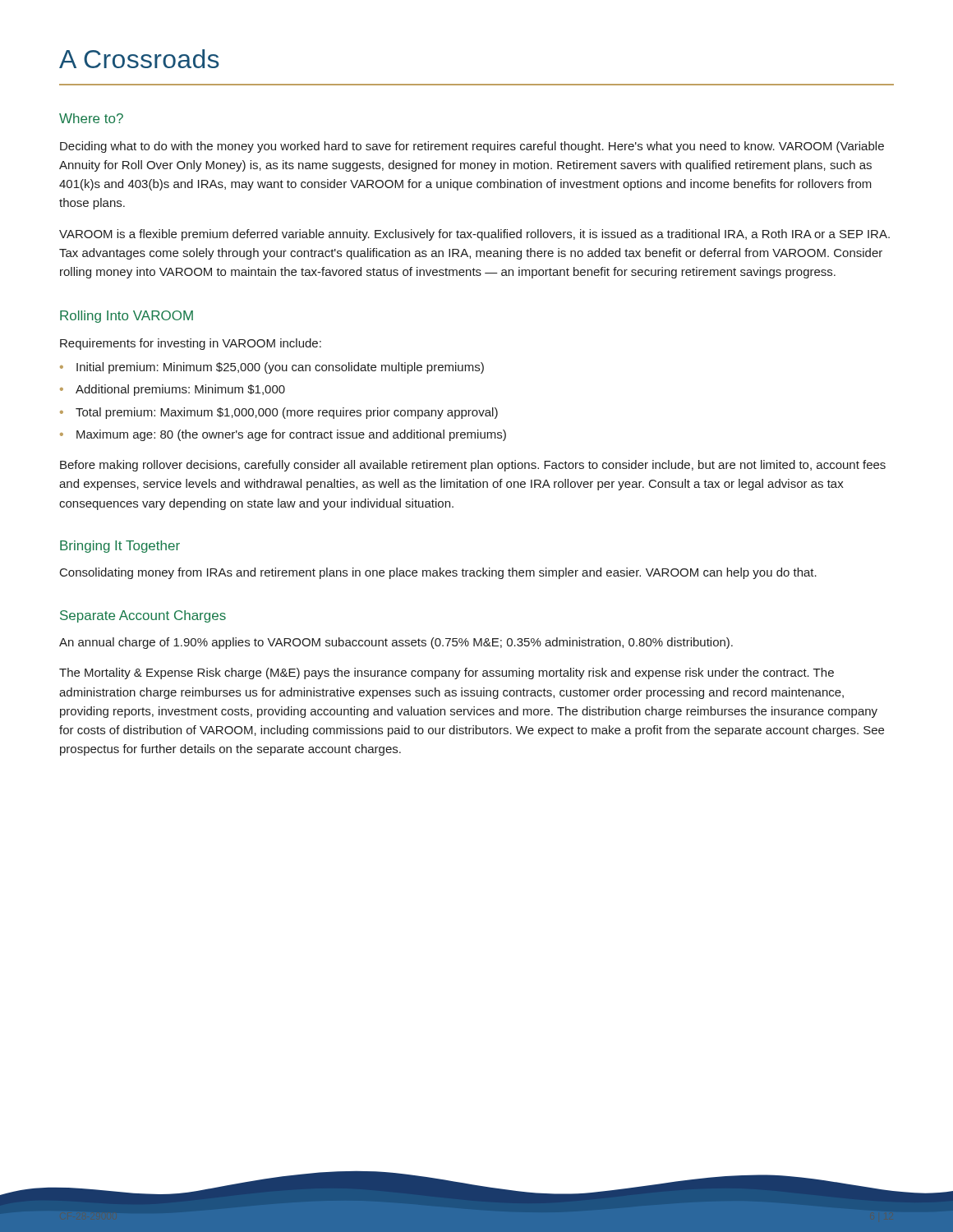Find the passage starting "Total premium: Maximum $1,000,000 (more requires prior"

pos(287,411)
